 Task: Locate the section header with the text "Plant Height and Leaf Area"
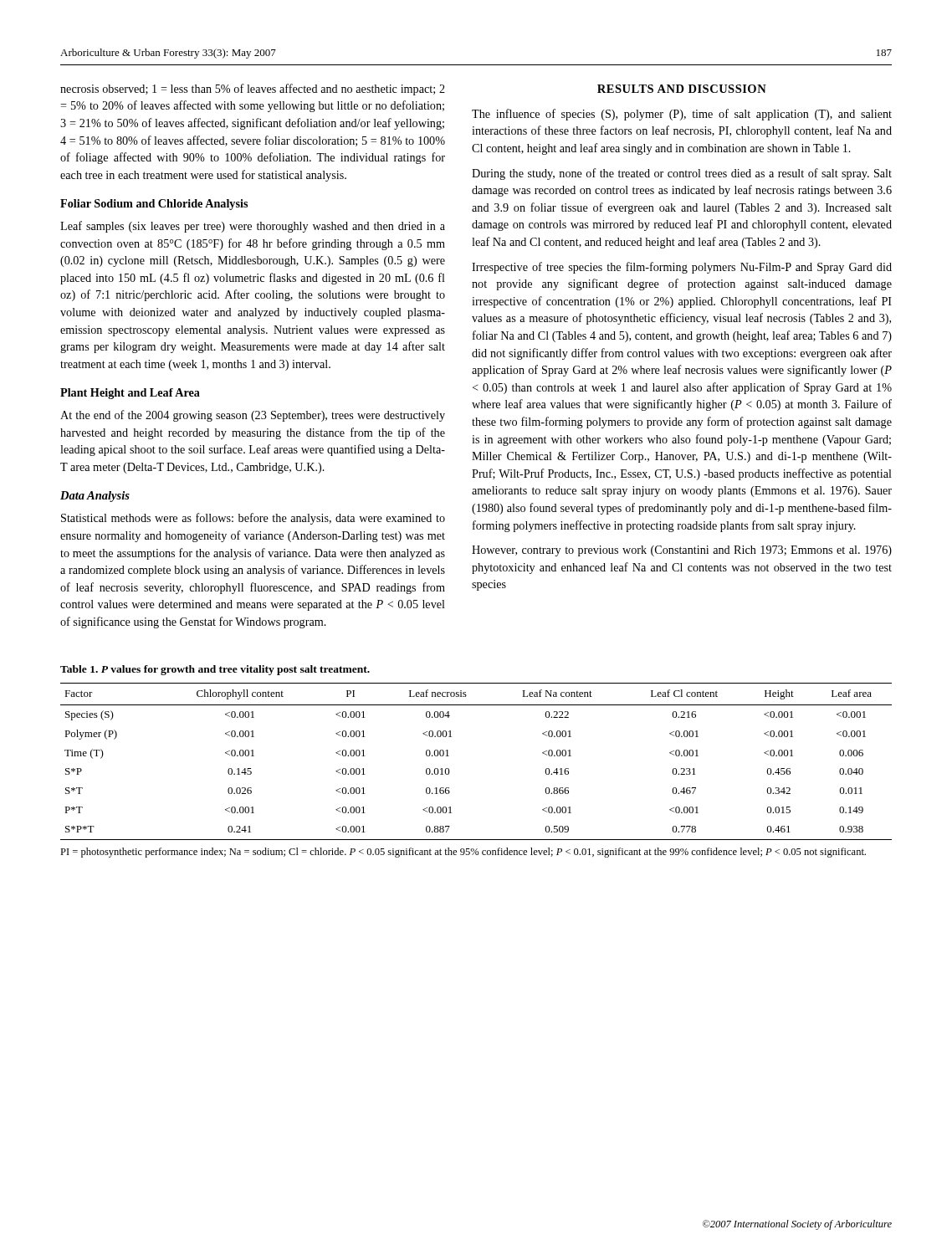(x=130, y=393)
